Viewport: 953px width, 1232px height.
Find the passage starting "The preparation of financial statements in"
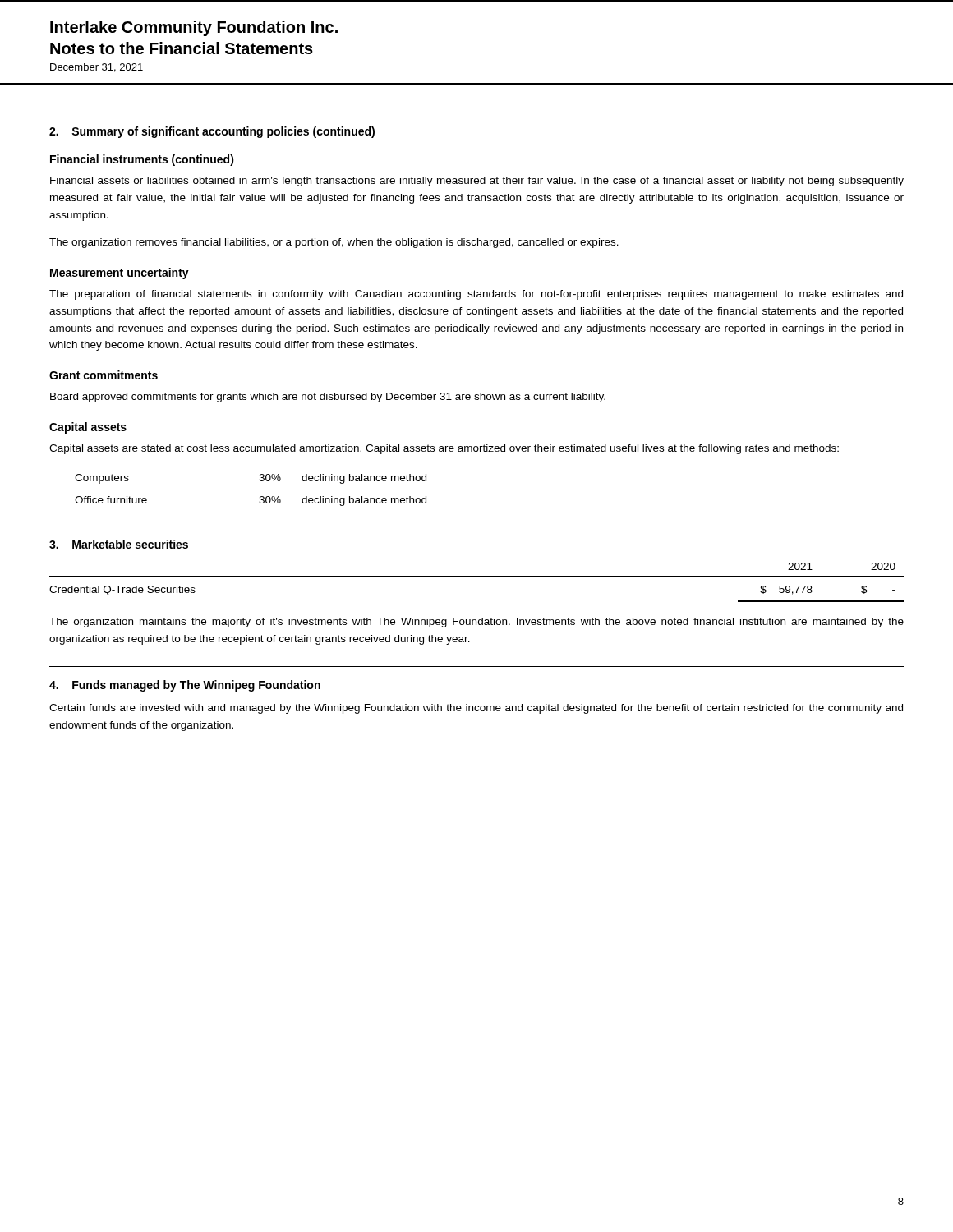point(476,319)
